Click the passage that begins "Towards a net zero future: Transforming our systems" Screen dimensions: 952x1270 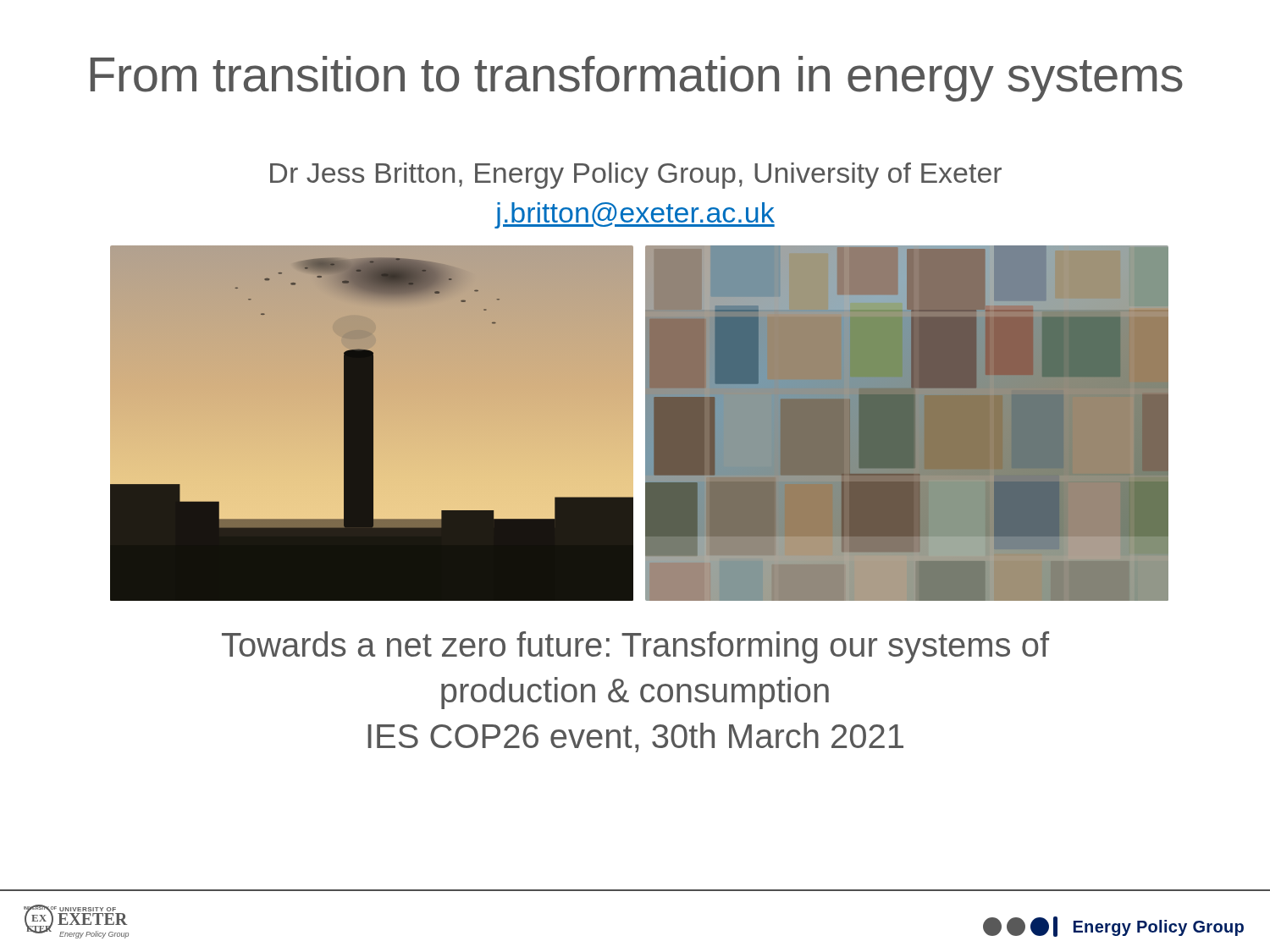point(635,690)
